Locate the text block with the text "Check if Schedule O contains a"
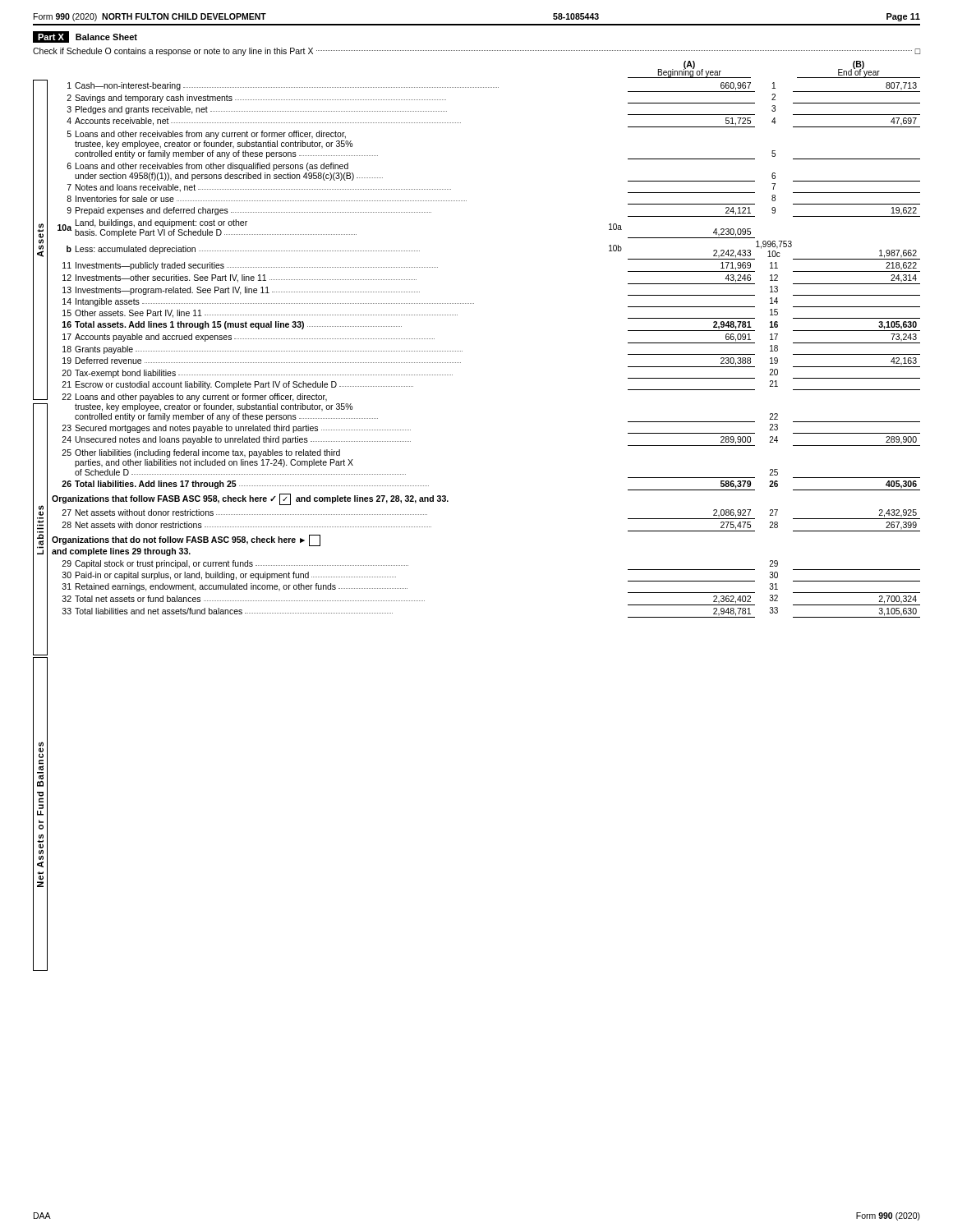The width and height of the screenshot is (953, 1232). 476,51
